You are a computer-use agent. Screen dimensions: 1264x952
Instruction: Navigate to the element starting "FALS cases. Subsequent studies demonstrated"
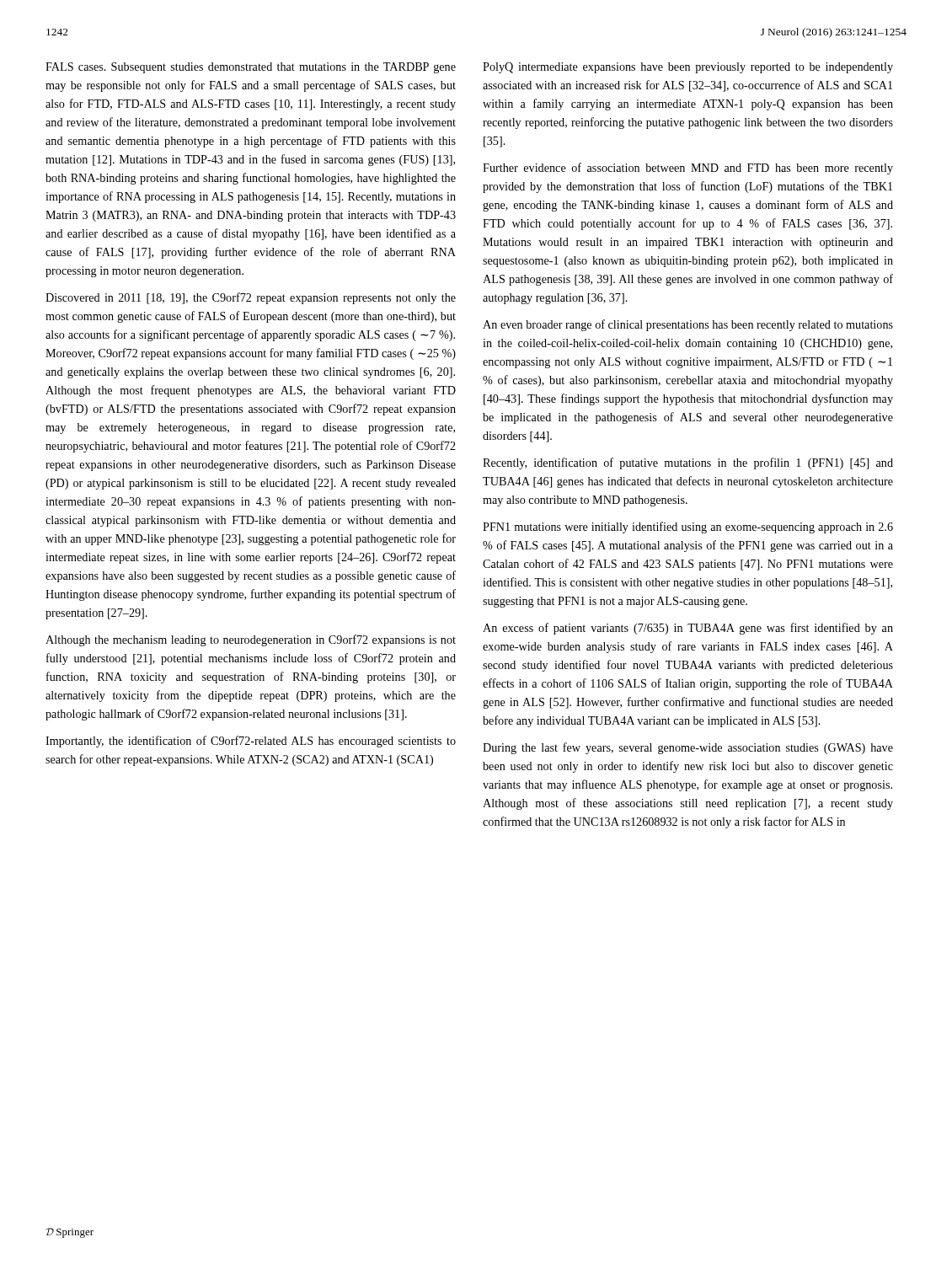click(251, 168)
